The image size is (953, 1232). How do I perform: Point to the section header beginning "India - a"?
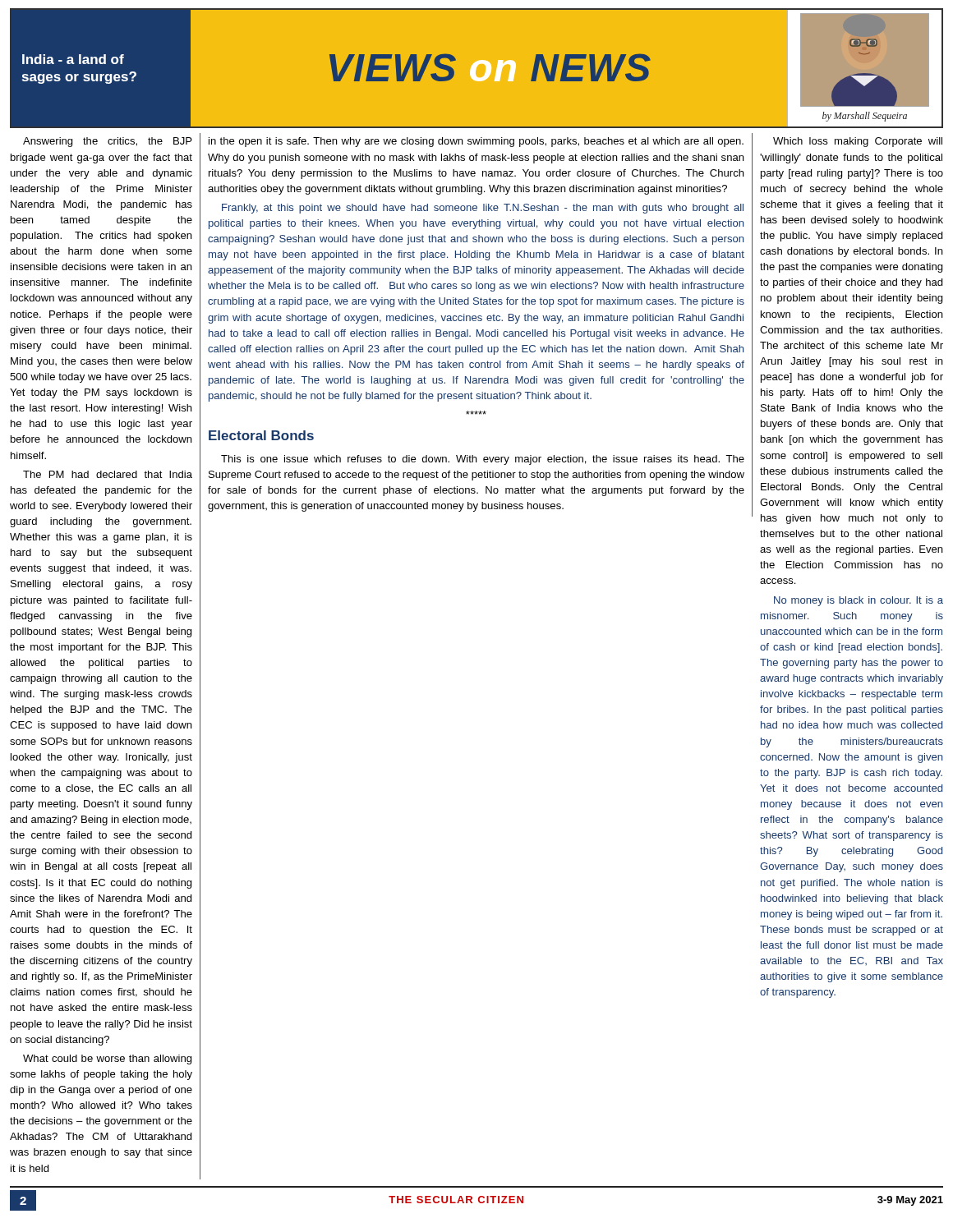pyautogui.click(x=101, y=68)
